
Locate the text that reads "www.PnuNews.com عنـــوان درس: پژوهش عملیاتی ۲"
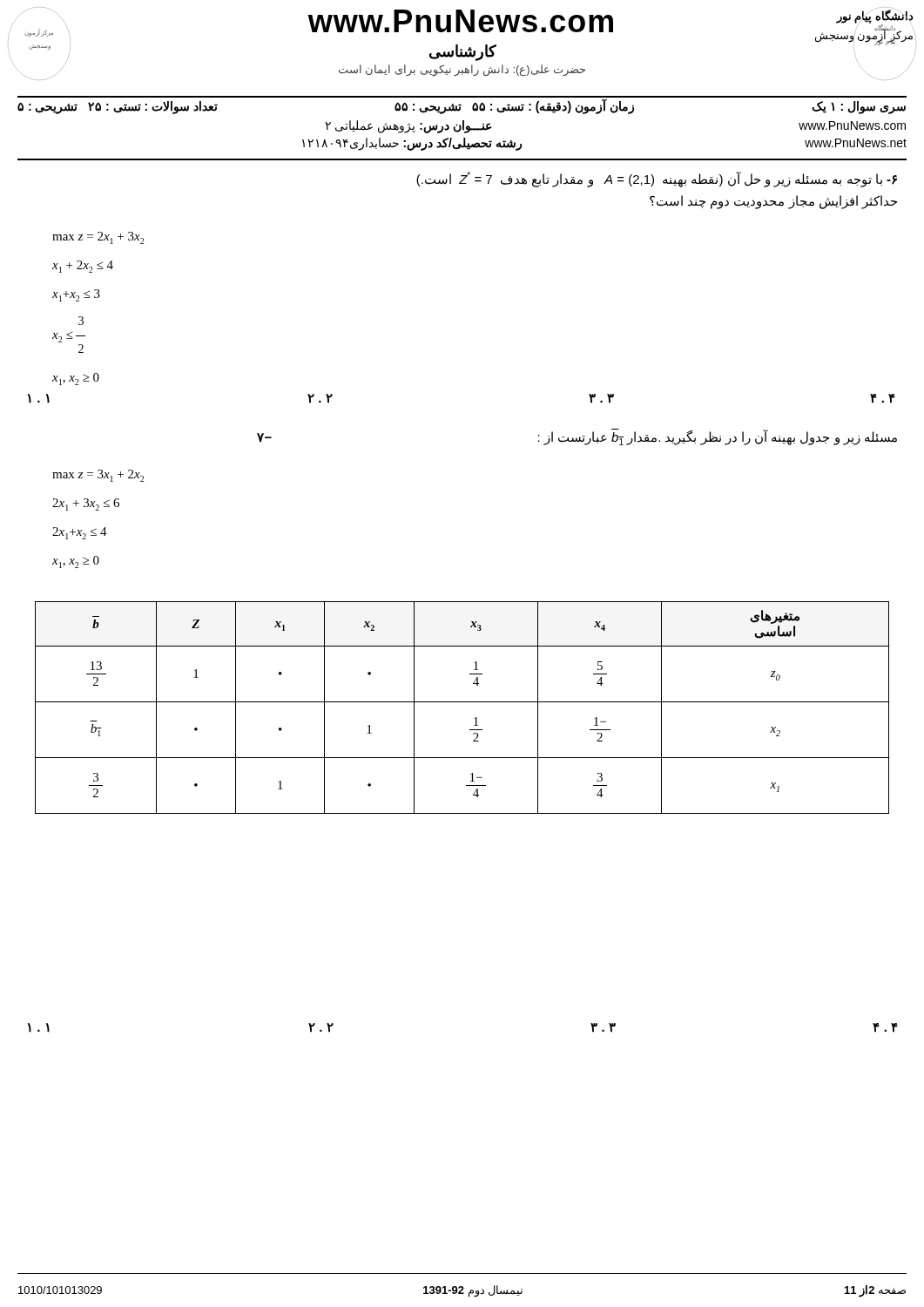pos(397,126)
